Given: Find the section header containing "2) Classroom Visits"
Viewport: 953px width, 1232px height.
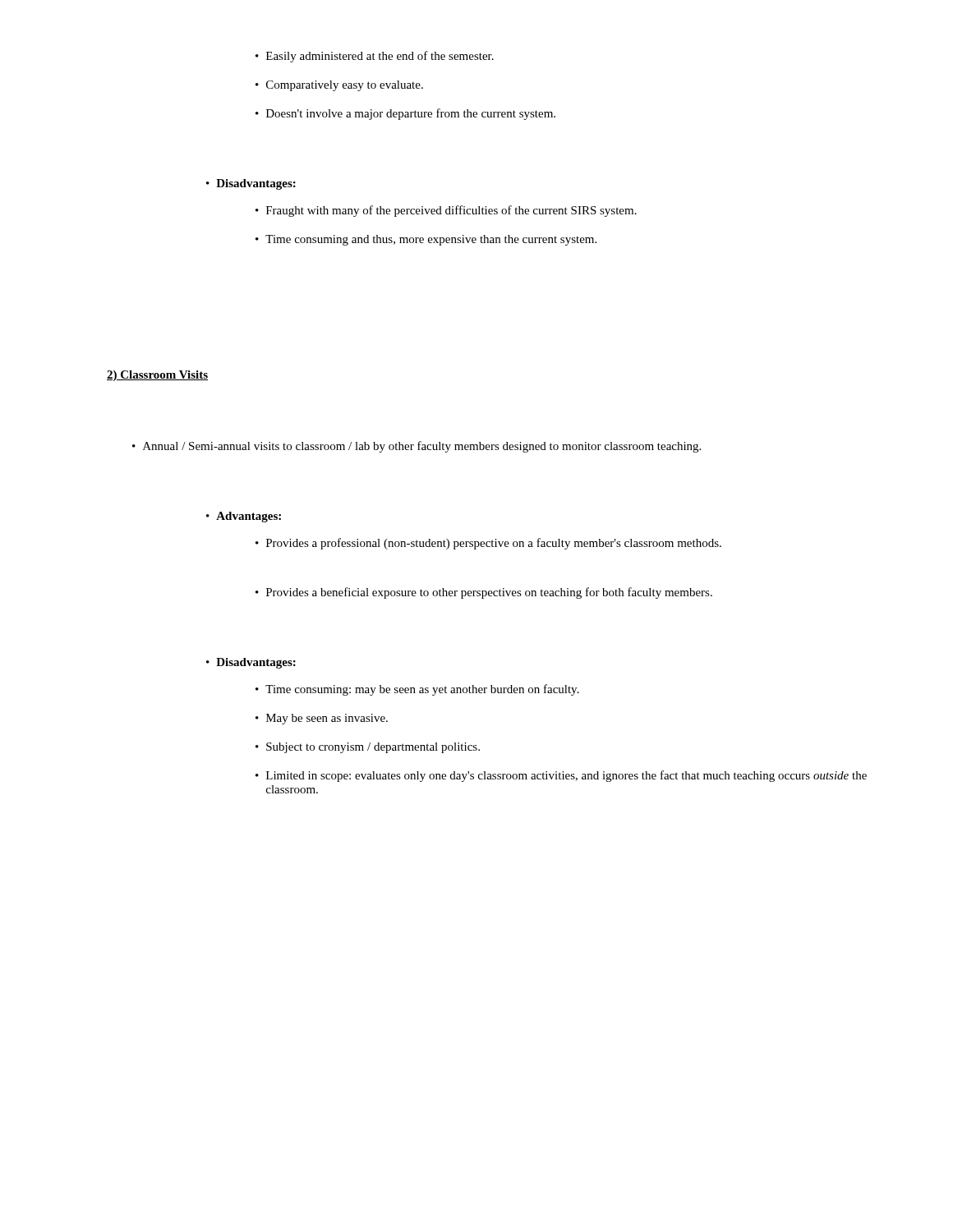Looking at the screenshot, I should [157, 375].
